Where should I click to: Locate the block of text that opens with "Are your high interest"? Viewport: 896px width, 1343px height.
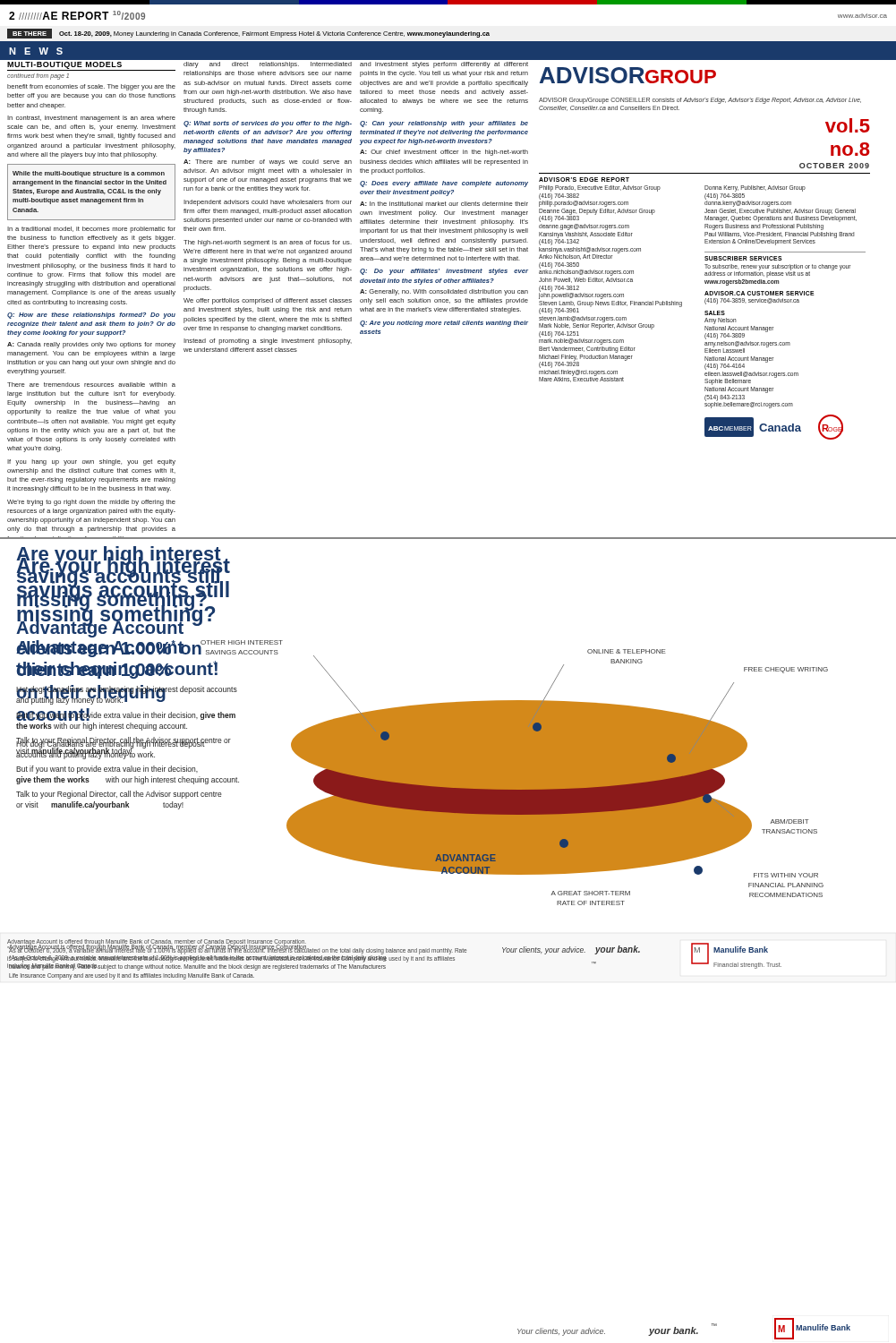(128, 650)
